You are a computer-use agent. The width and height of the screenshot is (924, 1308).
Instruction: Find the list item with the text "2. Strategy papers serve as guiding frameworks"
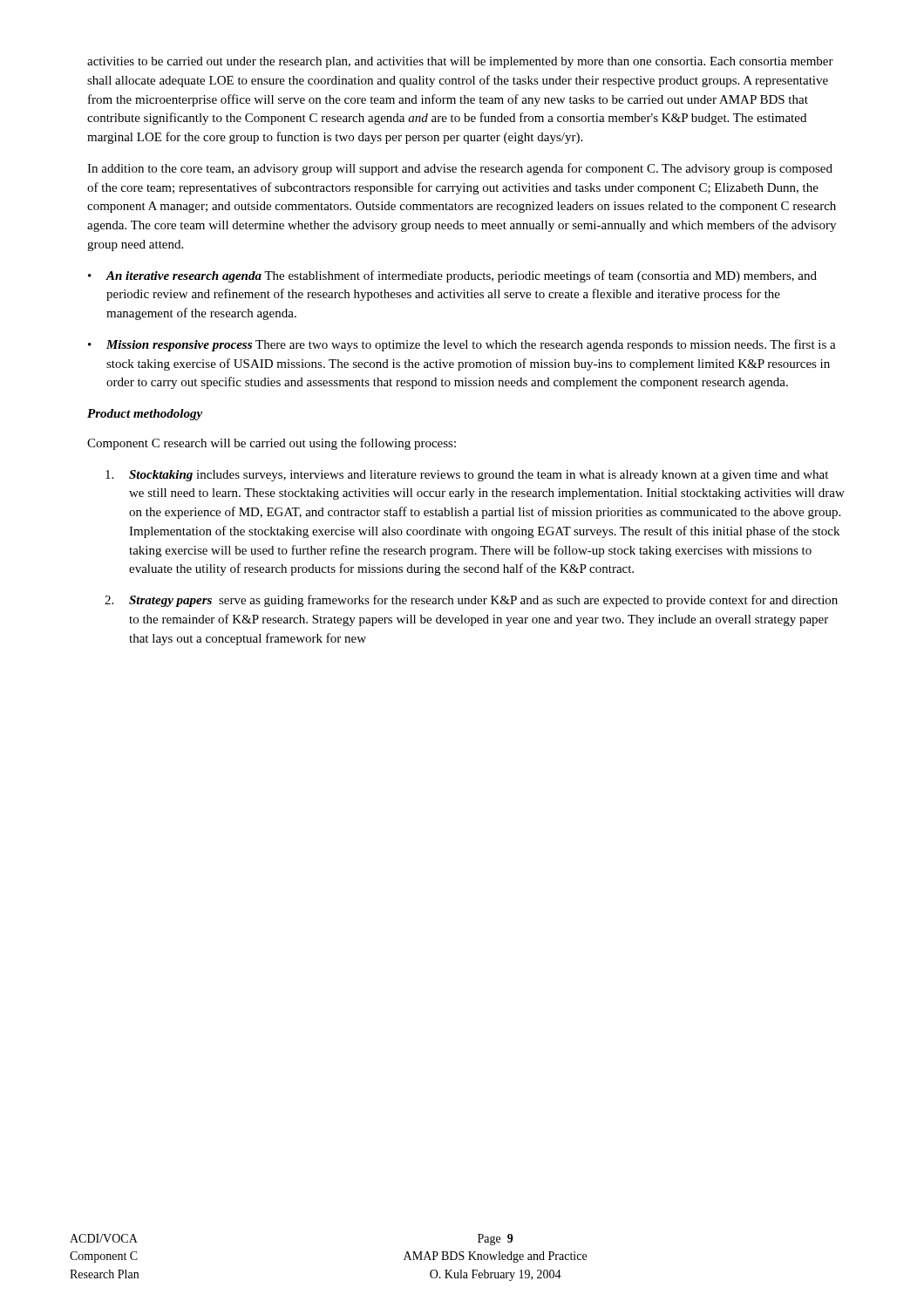coord(475,620)
